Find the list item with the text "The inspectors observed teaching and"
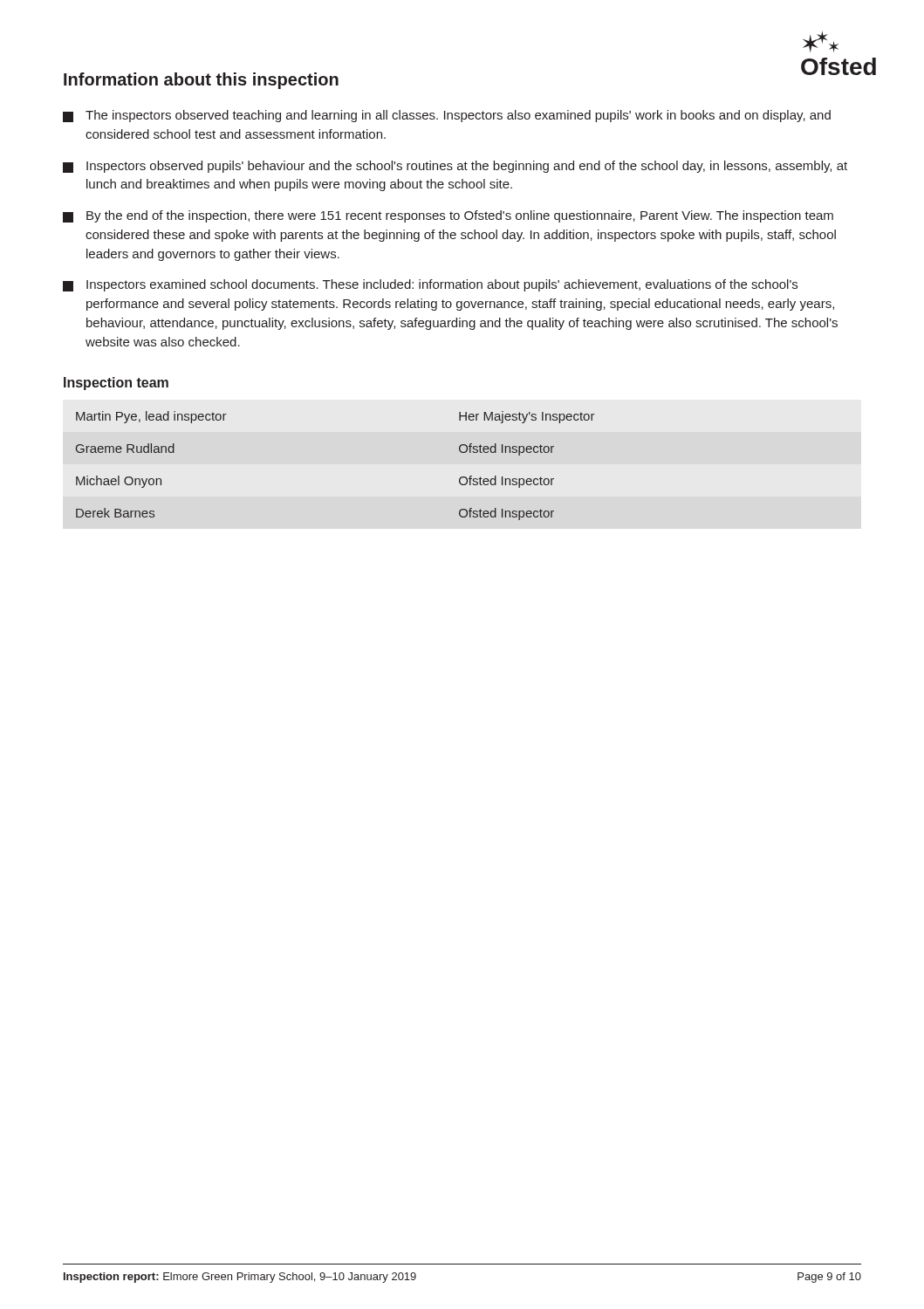The height and width of the screenshot is (1309, 924). 462,125
